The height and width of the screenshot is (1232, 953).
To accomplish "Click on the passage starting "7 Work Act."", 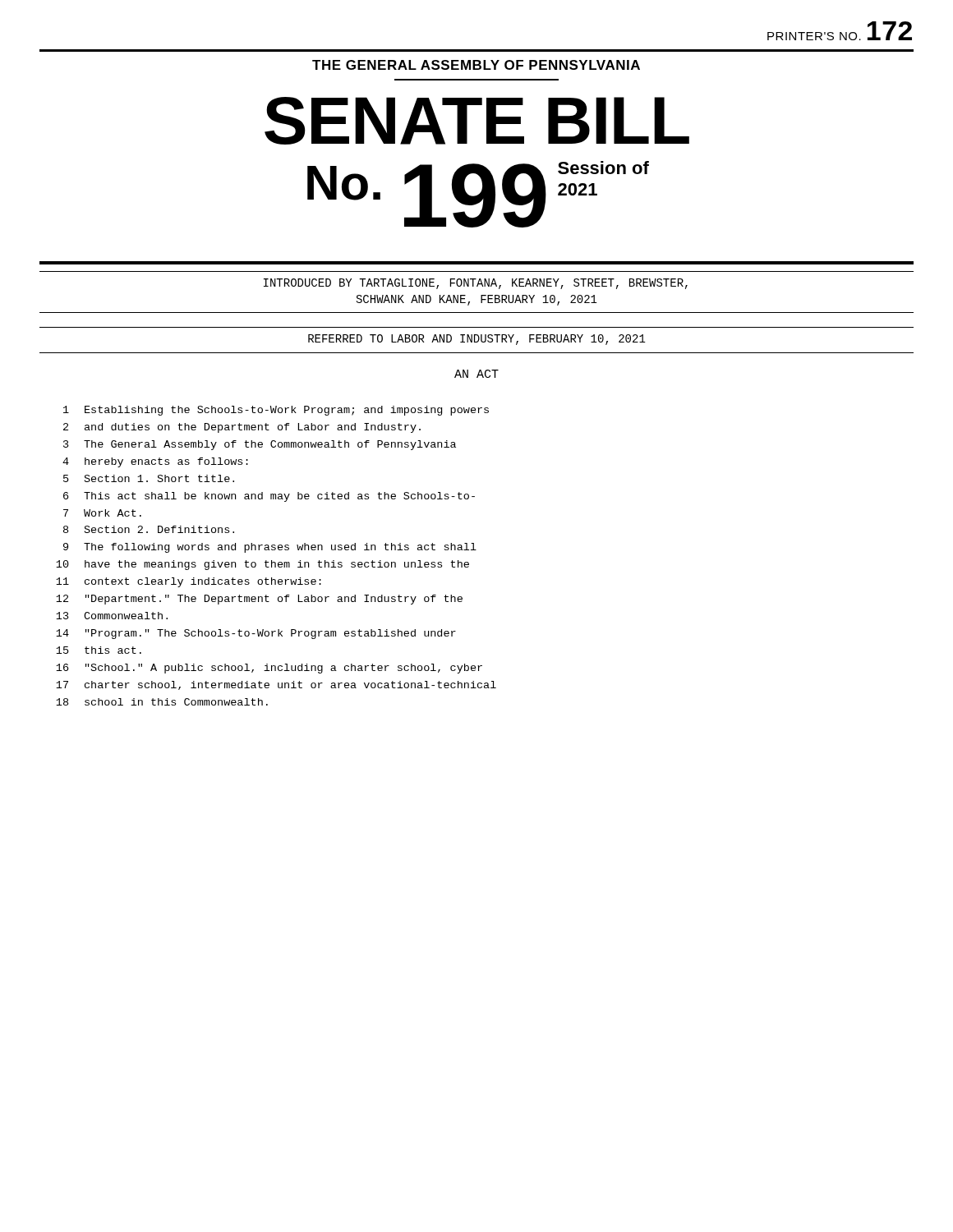I will coord(102,513).
